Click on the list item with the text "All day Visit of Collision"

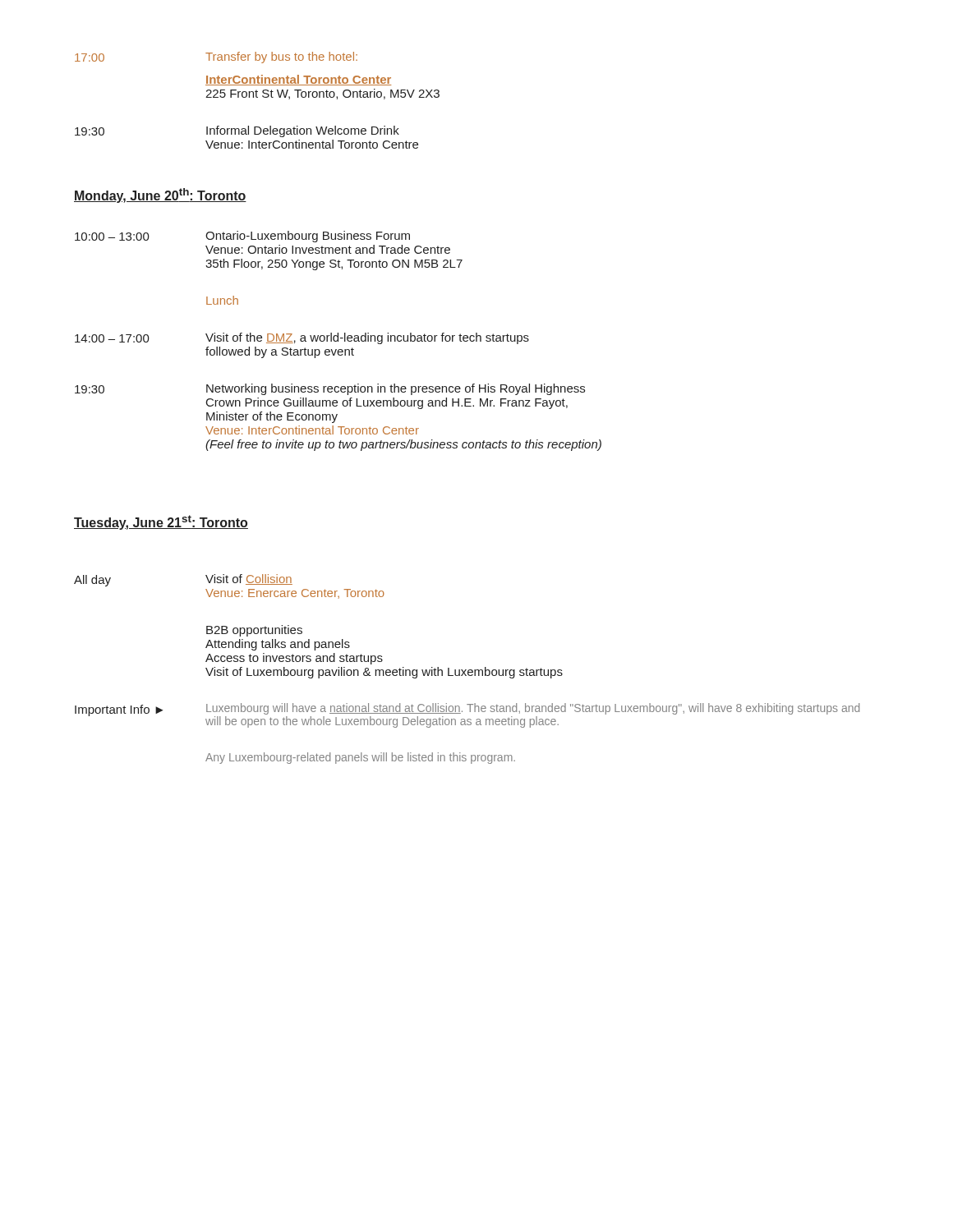pos(229,586)
